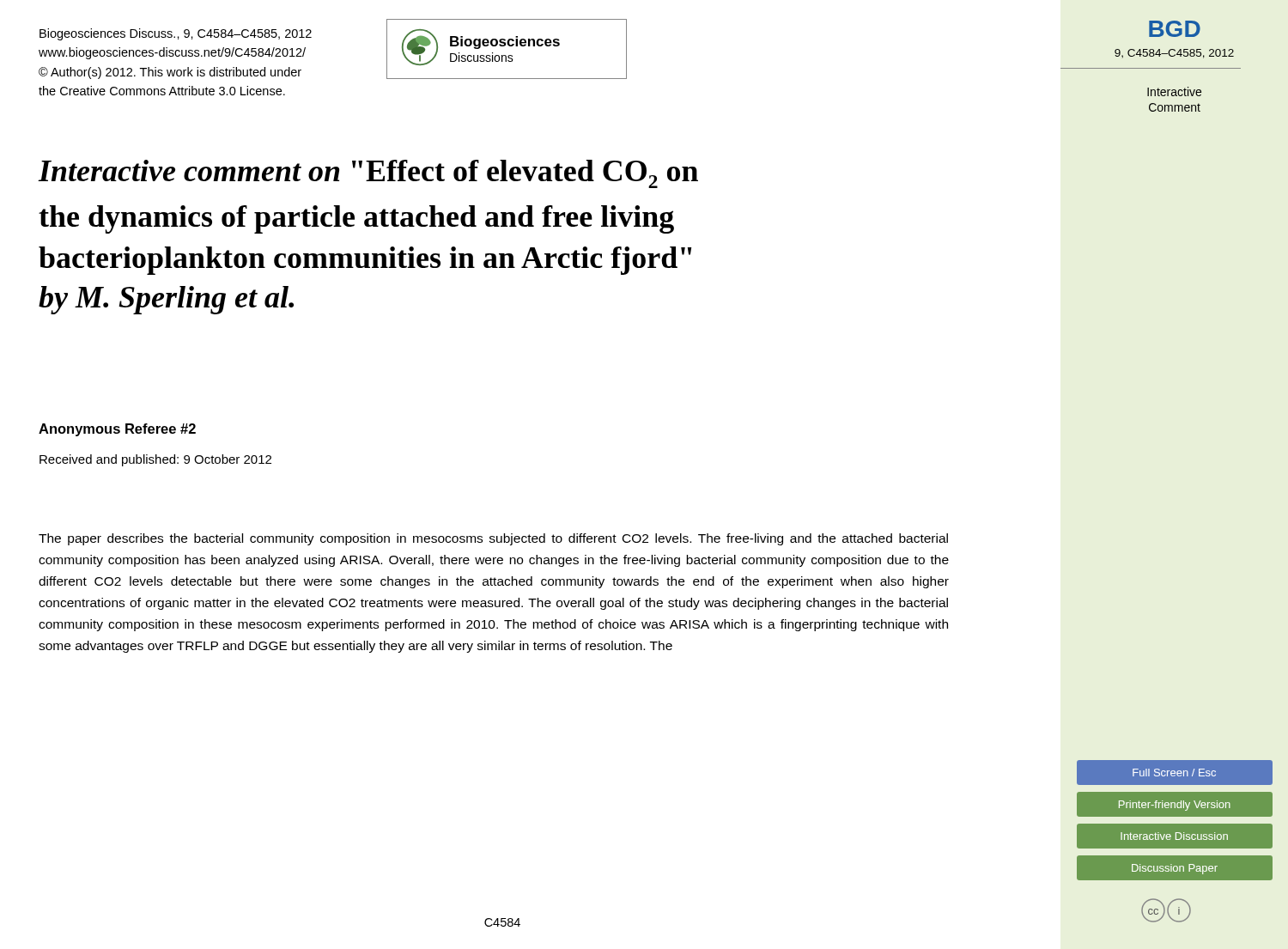Image resolution: width=1288 pixels, height=949 pixels.
Task: Find the logo
Action: pyautogui.click(x=507, y=49)
